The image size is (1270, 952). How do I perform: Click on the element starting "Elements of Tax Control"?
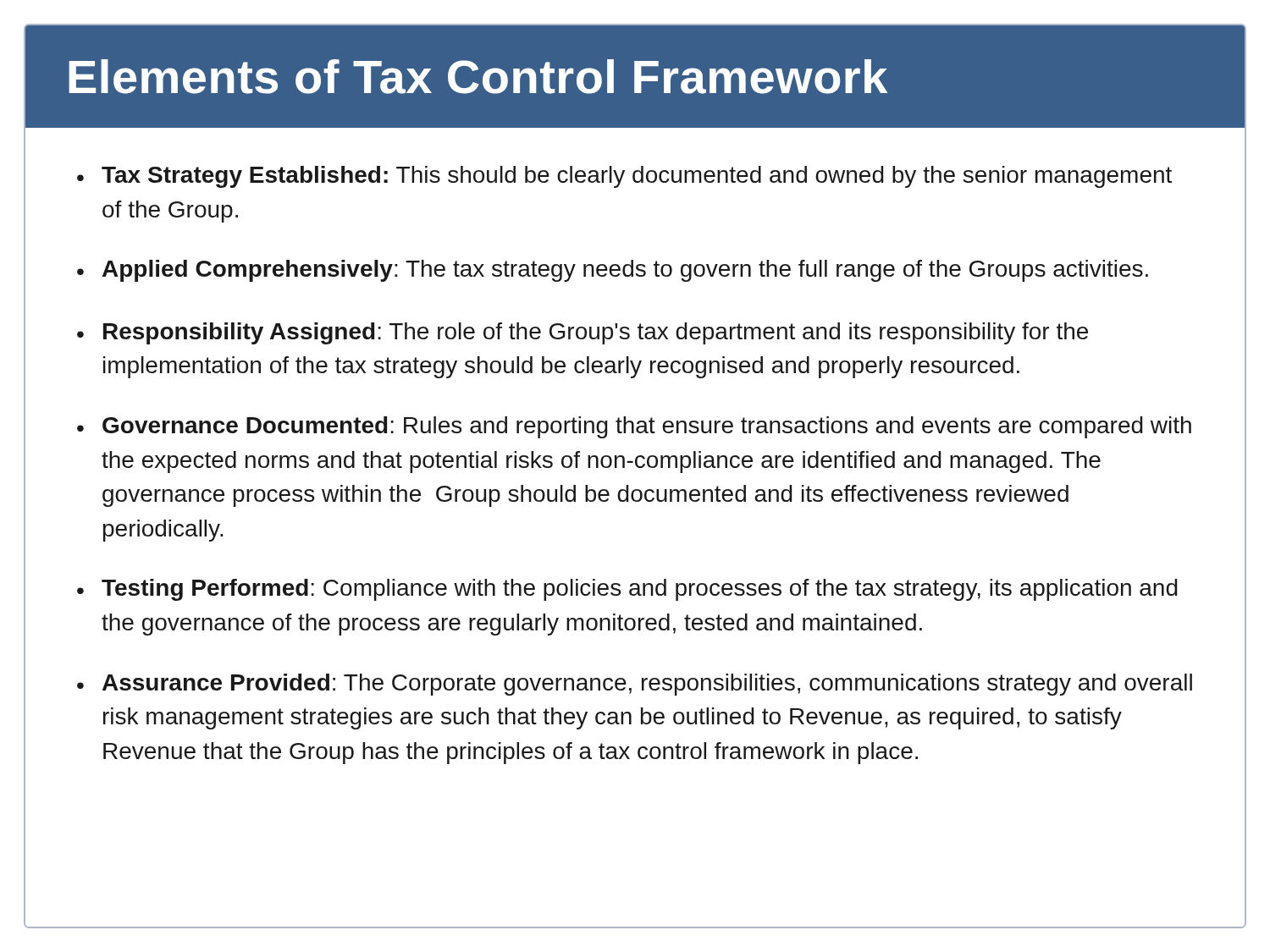635,77
